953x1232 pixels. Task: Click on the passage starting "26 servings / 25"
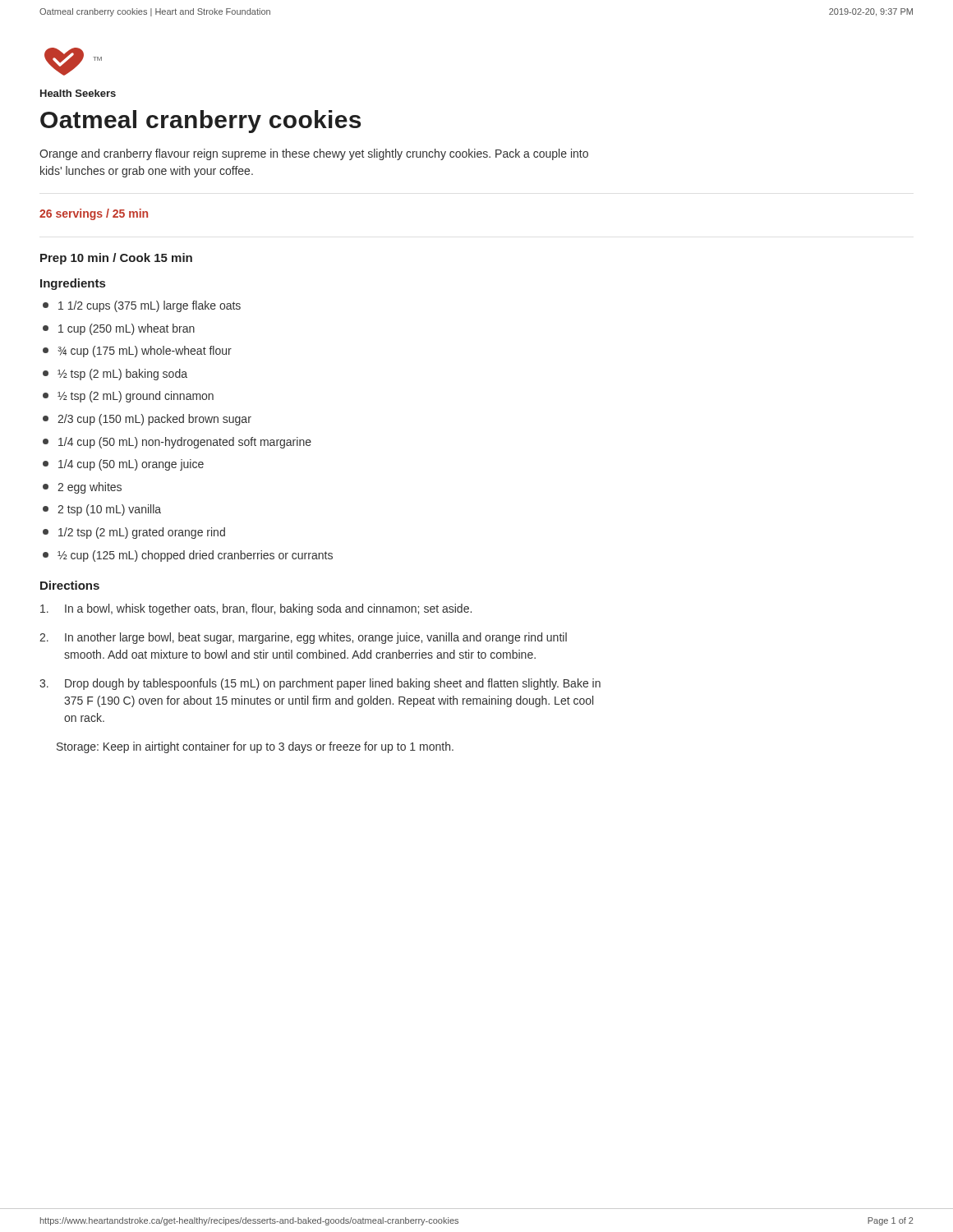click(94, 214)
